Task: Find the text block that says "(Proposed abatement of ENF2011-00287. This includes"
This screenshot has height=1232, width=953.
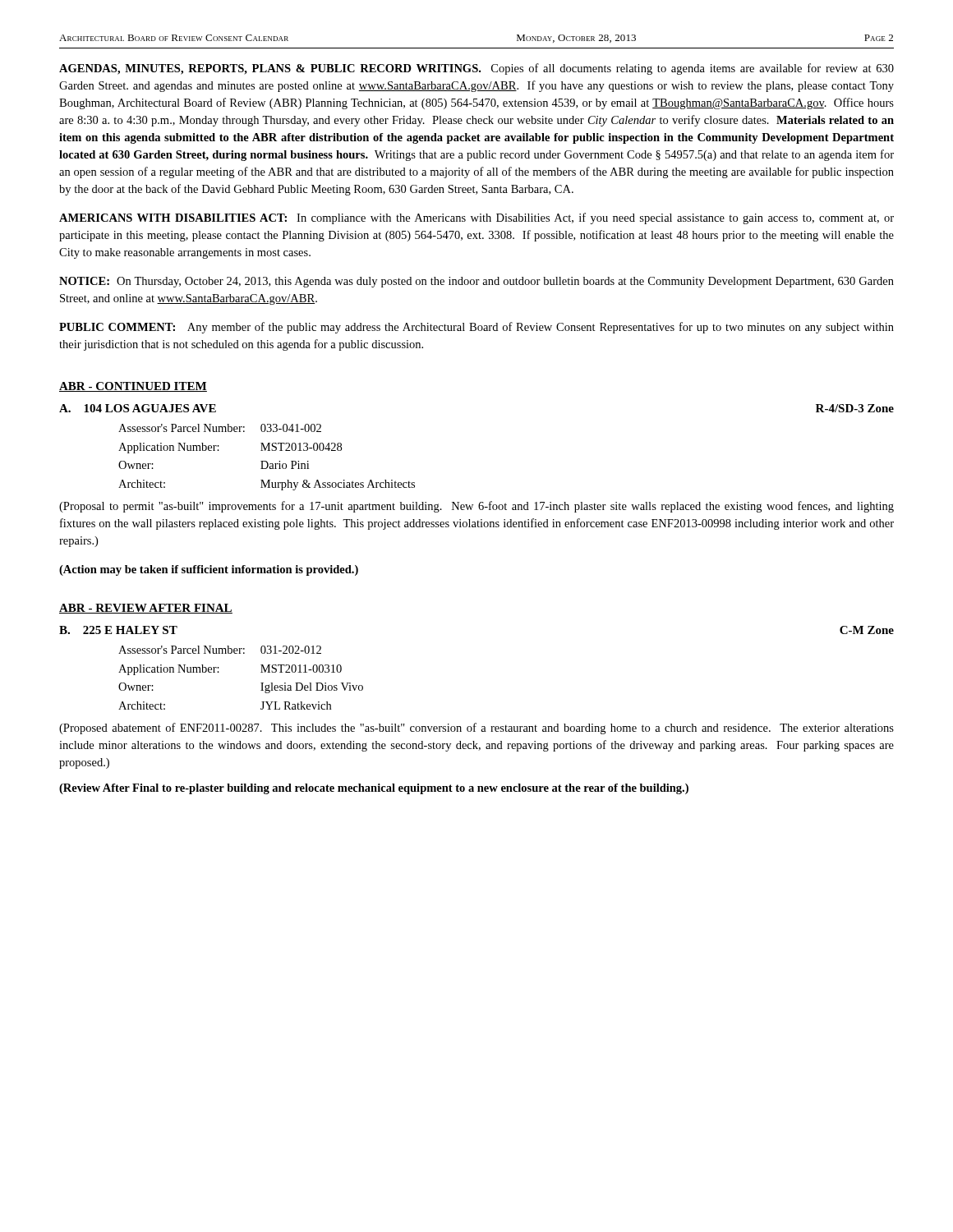Action: (x=476, y=745)
